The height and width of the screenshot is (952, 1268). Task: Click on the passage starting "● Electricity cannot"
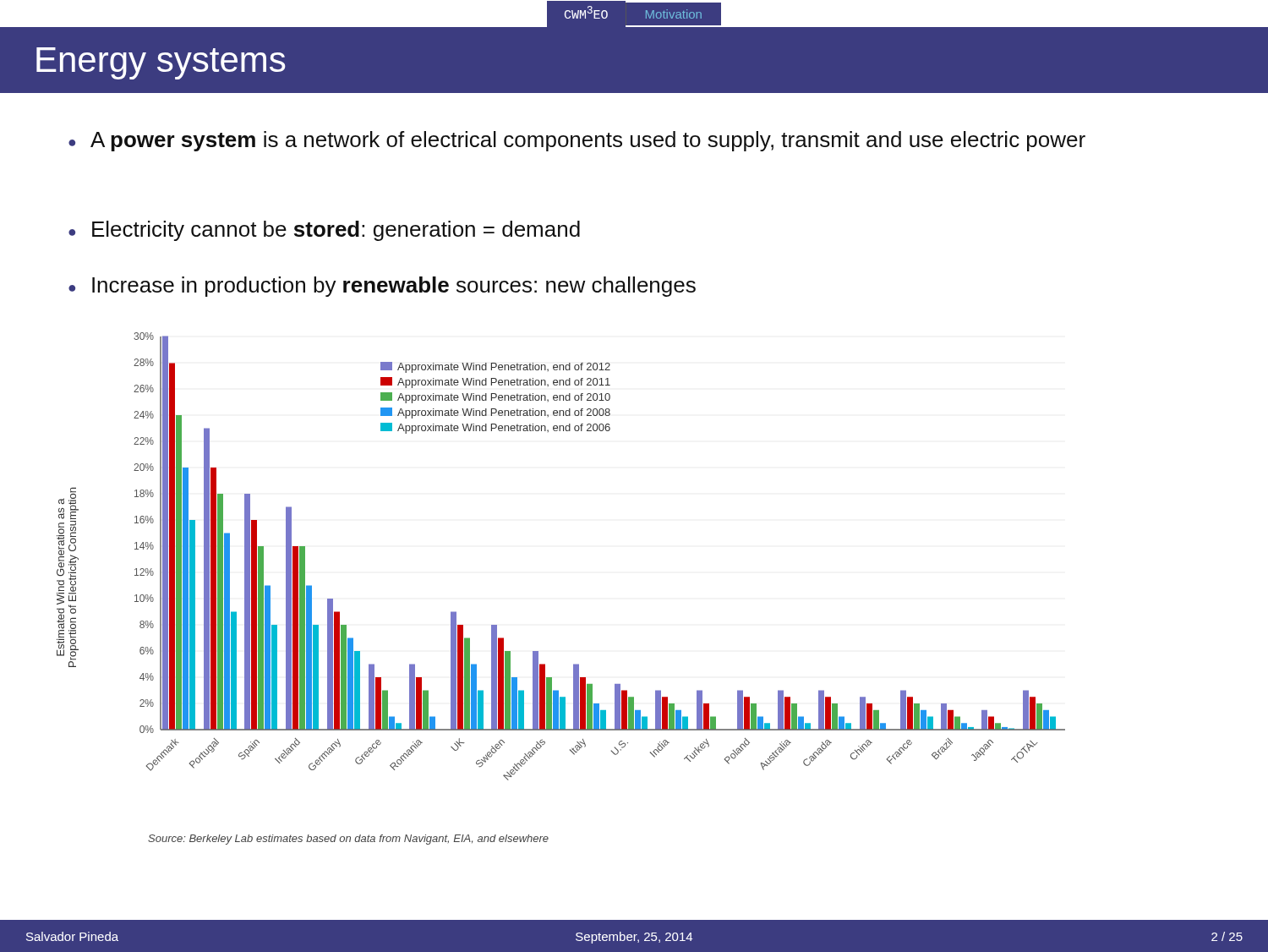[324, 230]
